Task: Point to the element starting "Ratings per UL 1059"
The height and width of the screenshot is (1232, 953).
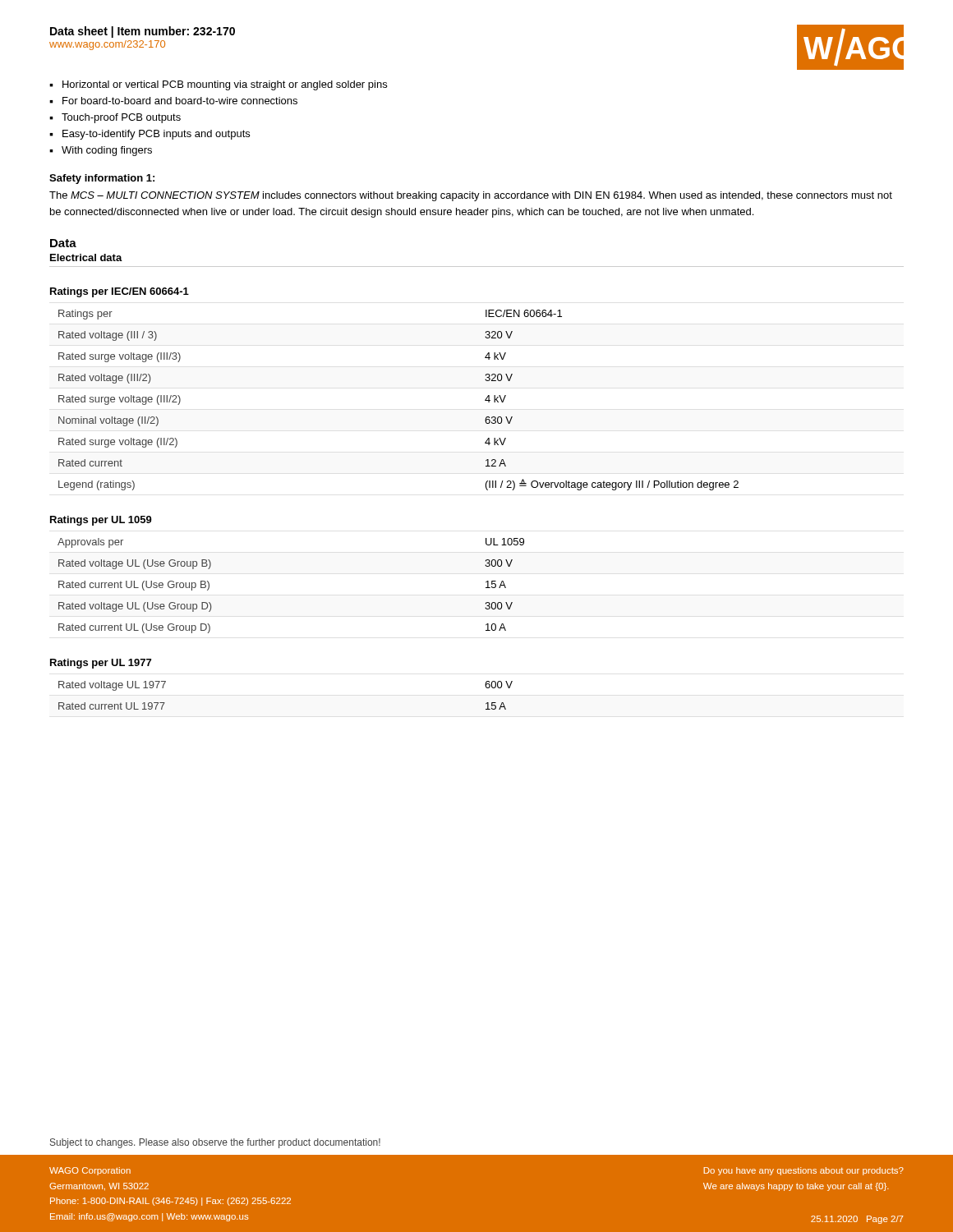Action: tap(101, 520)
